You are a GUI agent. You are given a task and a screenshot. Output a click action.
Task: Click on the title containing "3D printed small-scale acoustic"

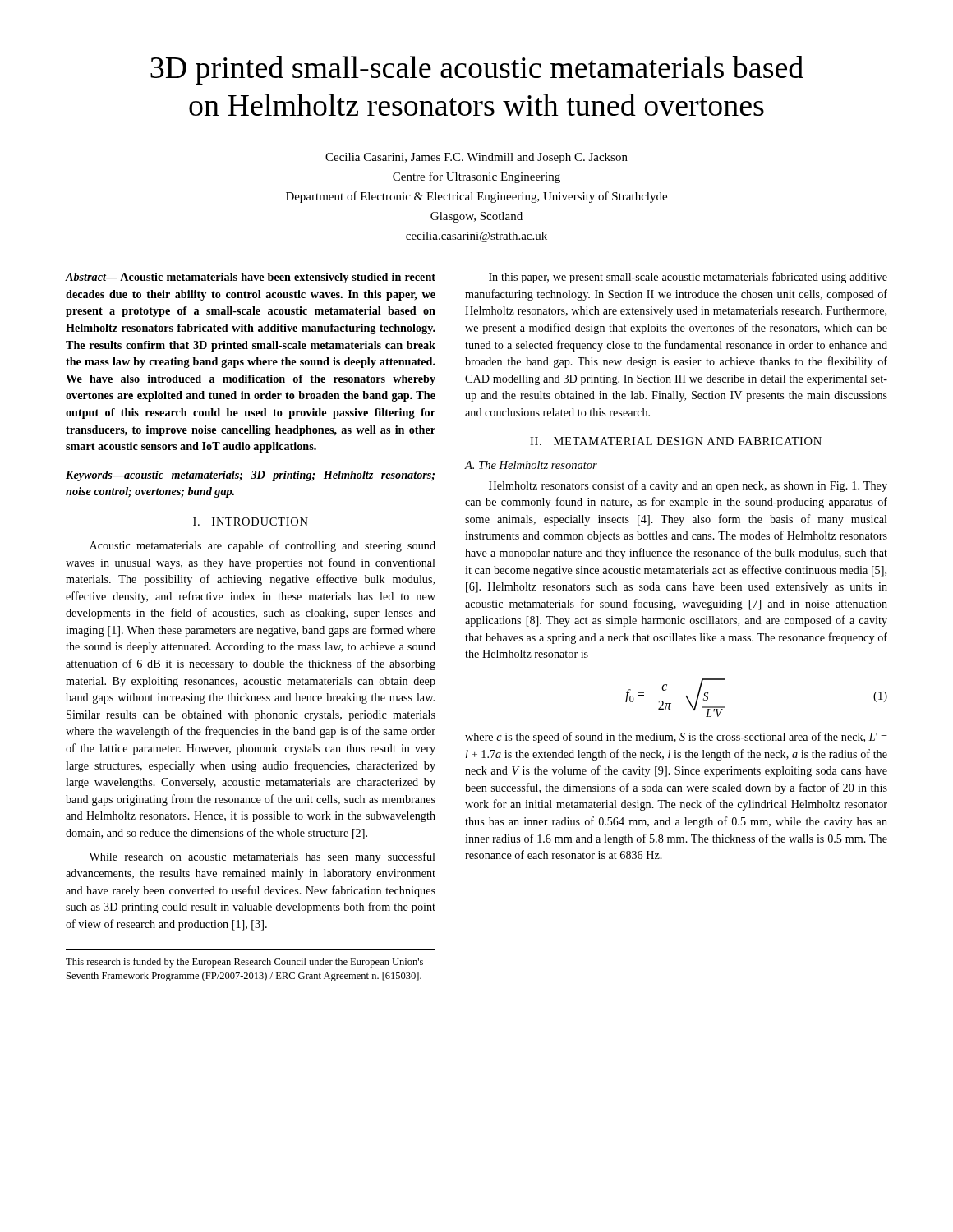[x=476, y=87]
